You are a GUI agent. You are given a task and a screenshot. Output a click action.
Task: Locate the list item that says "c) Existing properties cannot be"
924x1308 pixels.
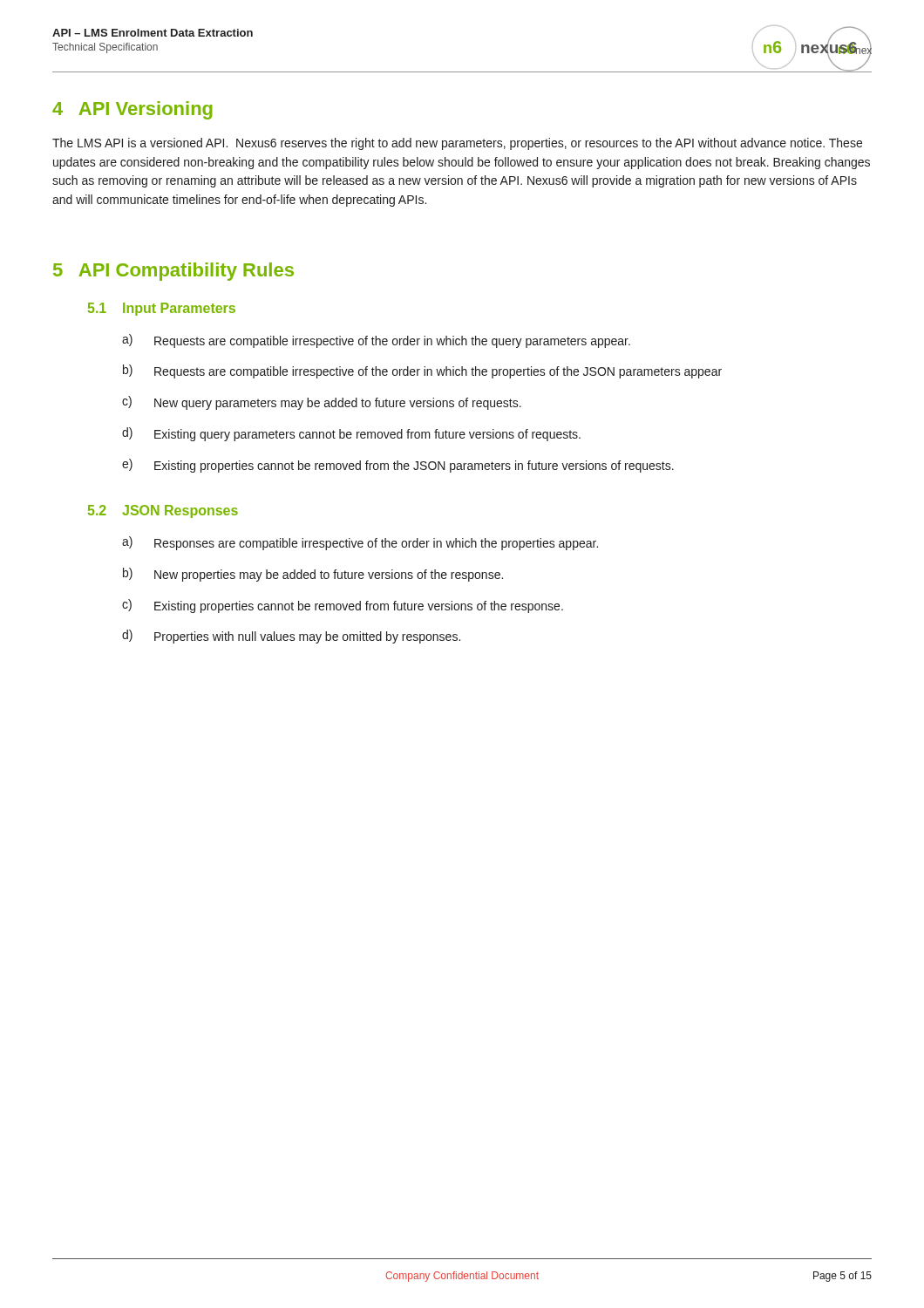tap(497, 606)
